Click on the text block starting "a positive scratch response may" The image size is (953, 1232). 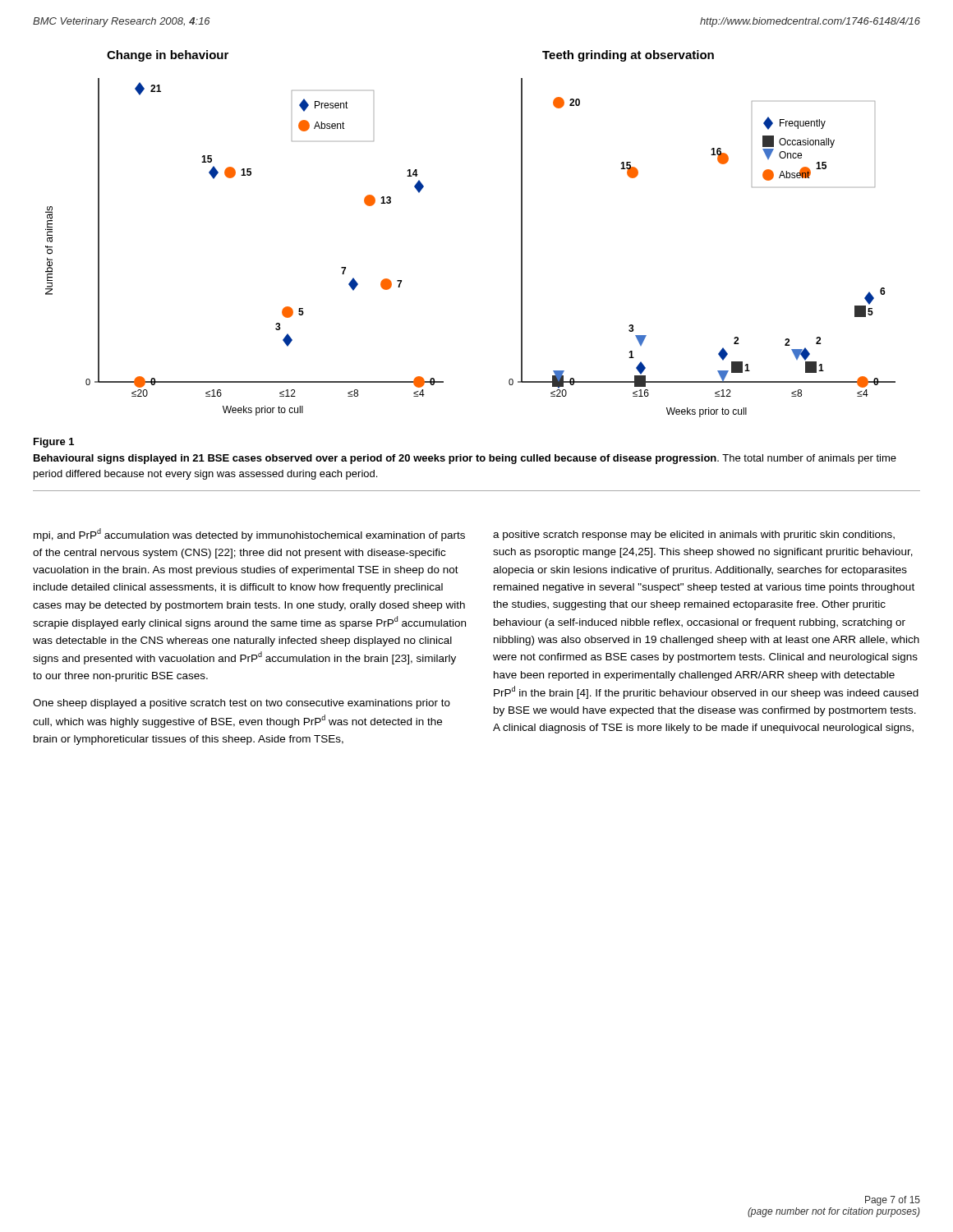pyautogui.click(x=707, y=631)
